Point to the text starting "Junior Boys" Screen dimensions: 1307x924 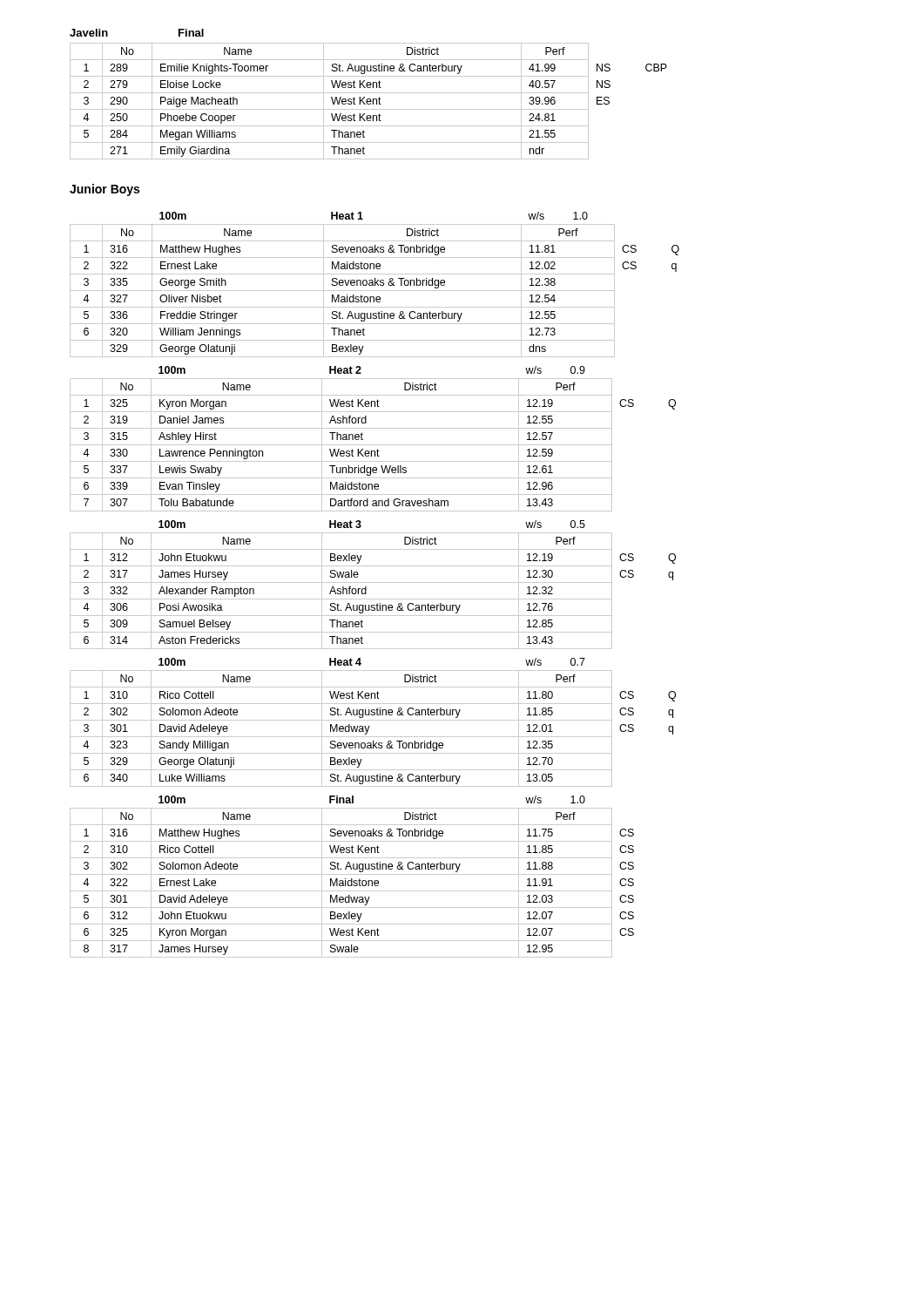pos(105,189)
